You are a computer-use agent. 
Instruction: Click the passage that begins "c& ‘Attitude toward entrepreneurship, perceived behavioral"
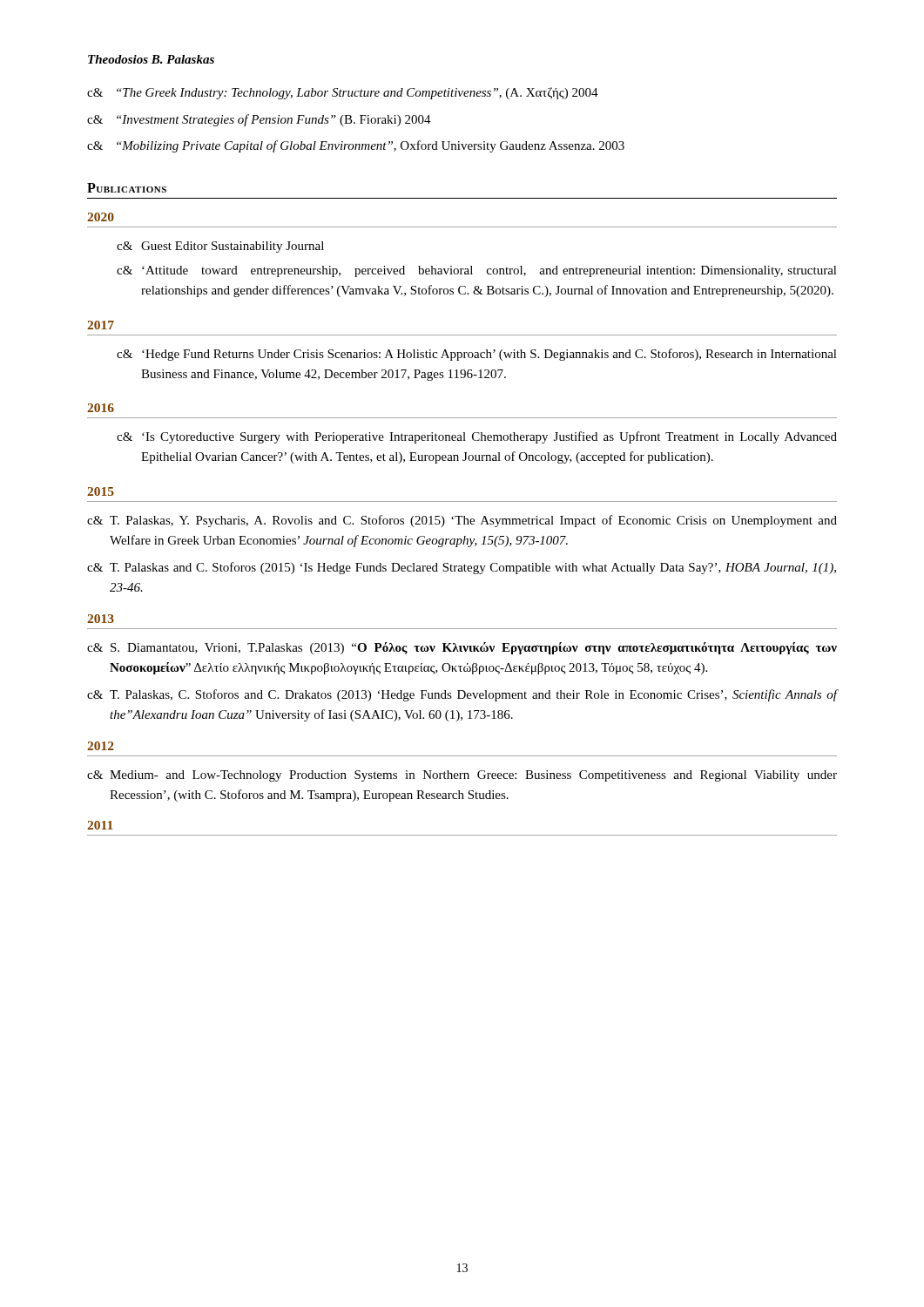[477, 283]
